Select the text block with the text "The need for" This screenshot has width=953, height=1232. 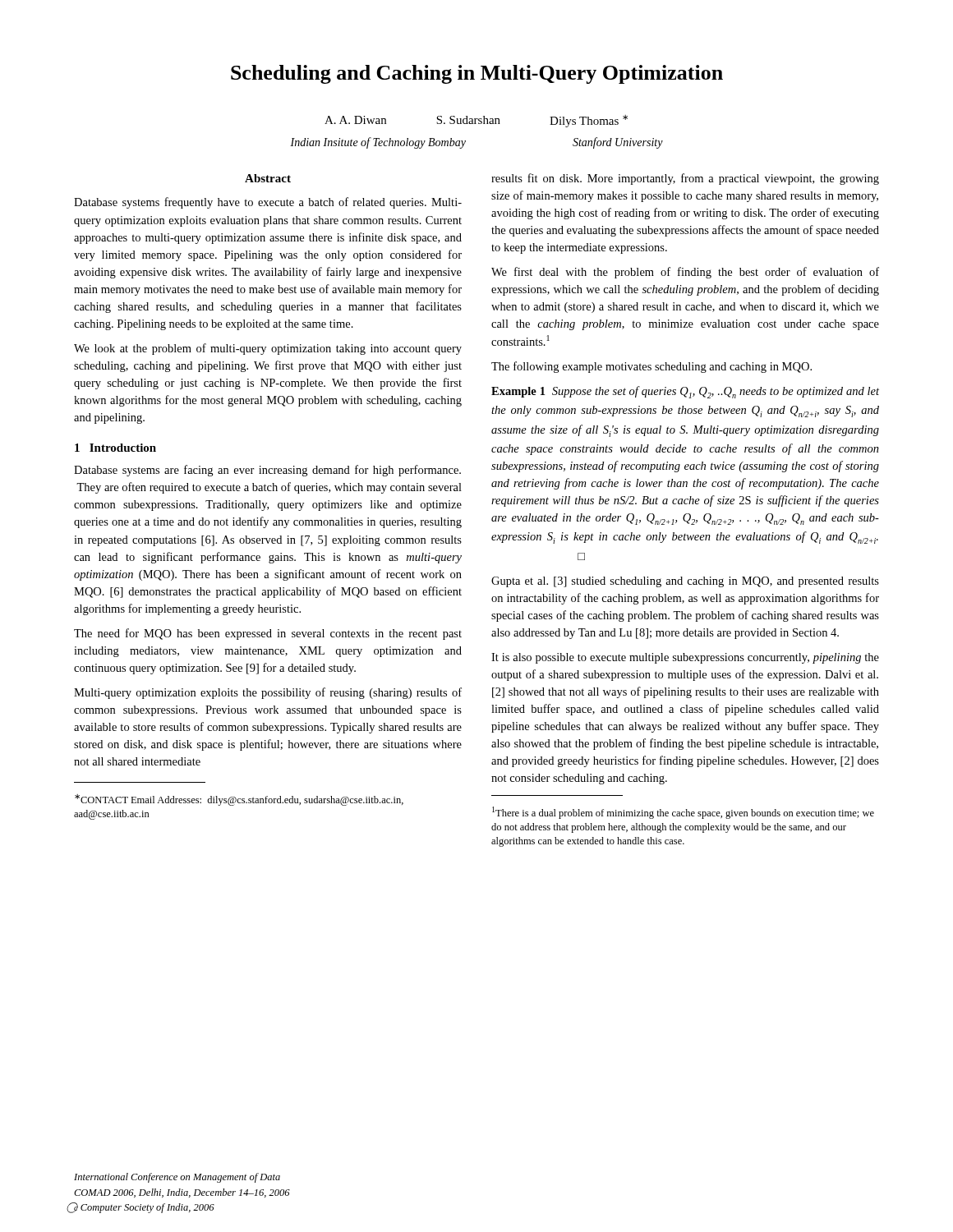[x=268, y=651]
